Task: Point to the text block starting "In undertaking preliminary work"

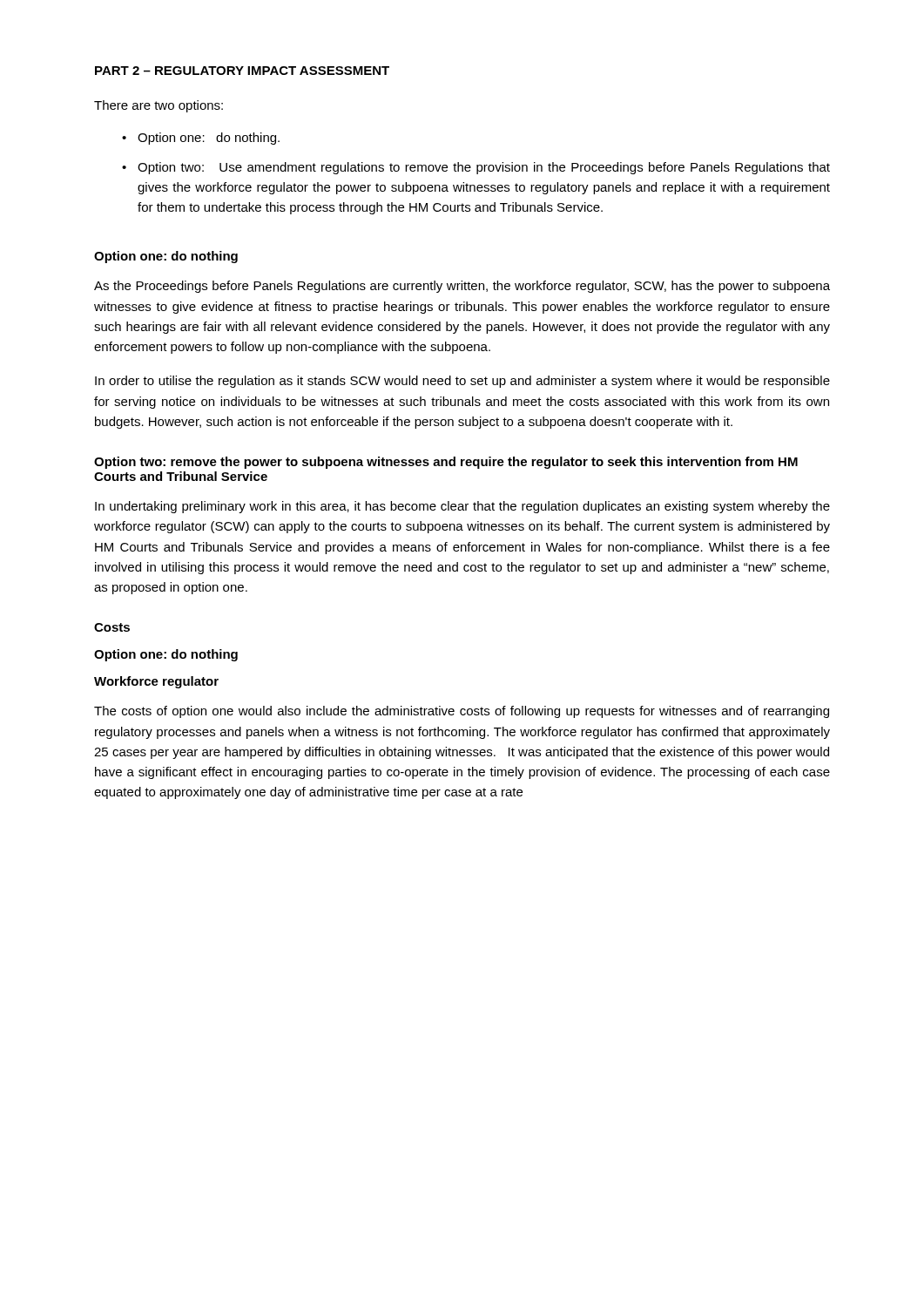Action: click(x=462, y=546)
